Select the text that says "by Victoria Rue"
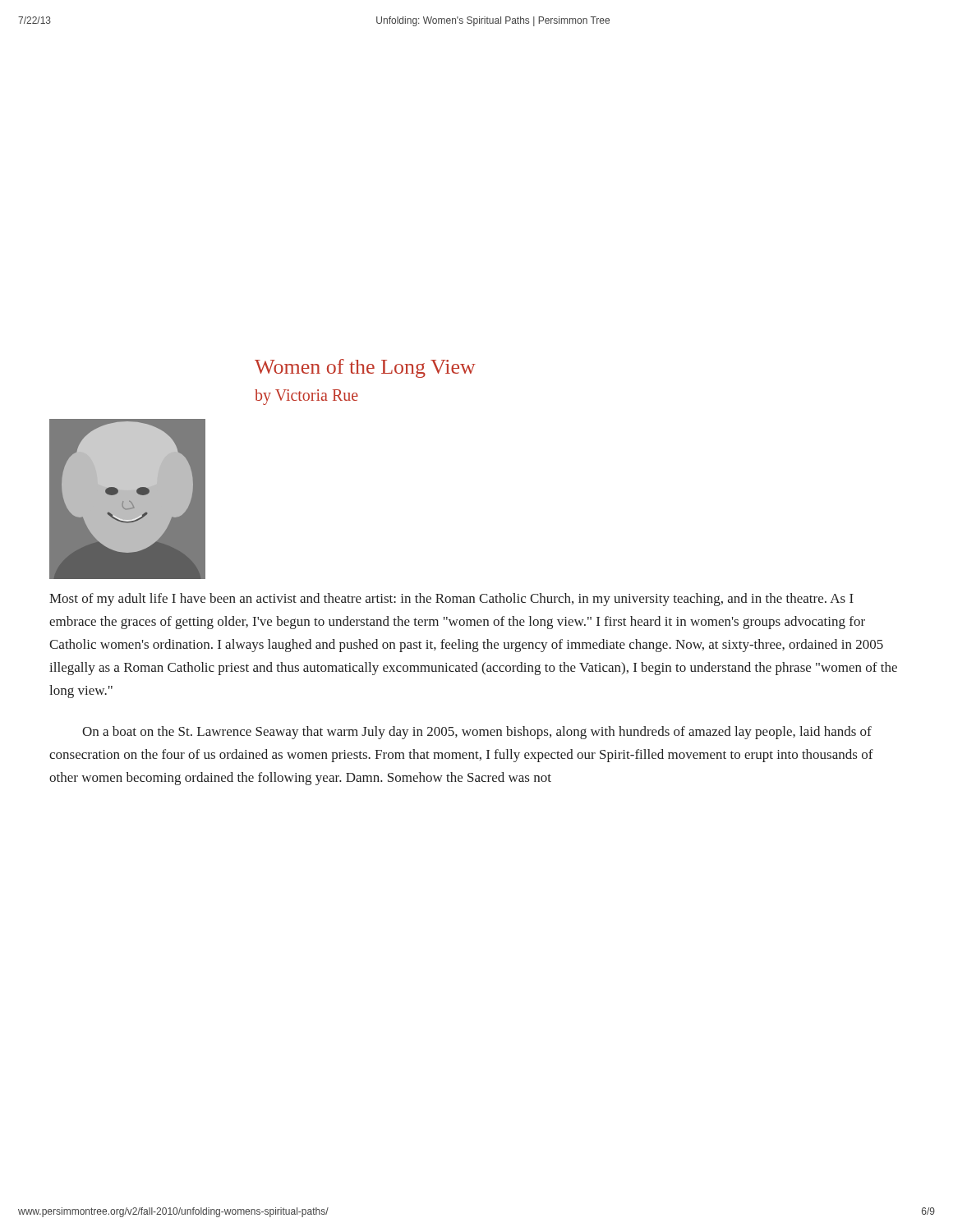 [306, 395]
